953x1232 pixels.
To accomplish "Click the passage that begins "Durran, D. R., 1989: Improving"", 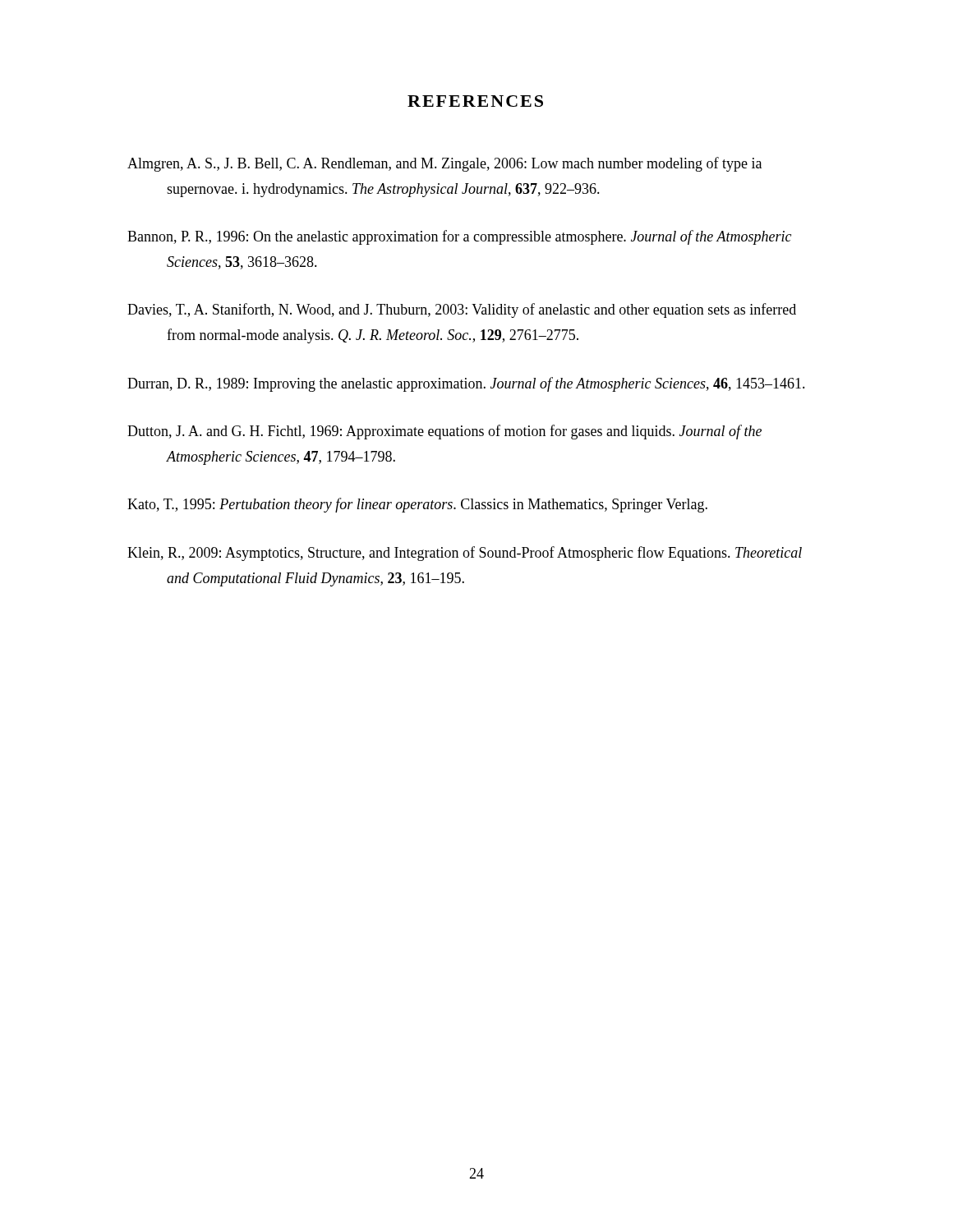I will click(466, 383).
